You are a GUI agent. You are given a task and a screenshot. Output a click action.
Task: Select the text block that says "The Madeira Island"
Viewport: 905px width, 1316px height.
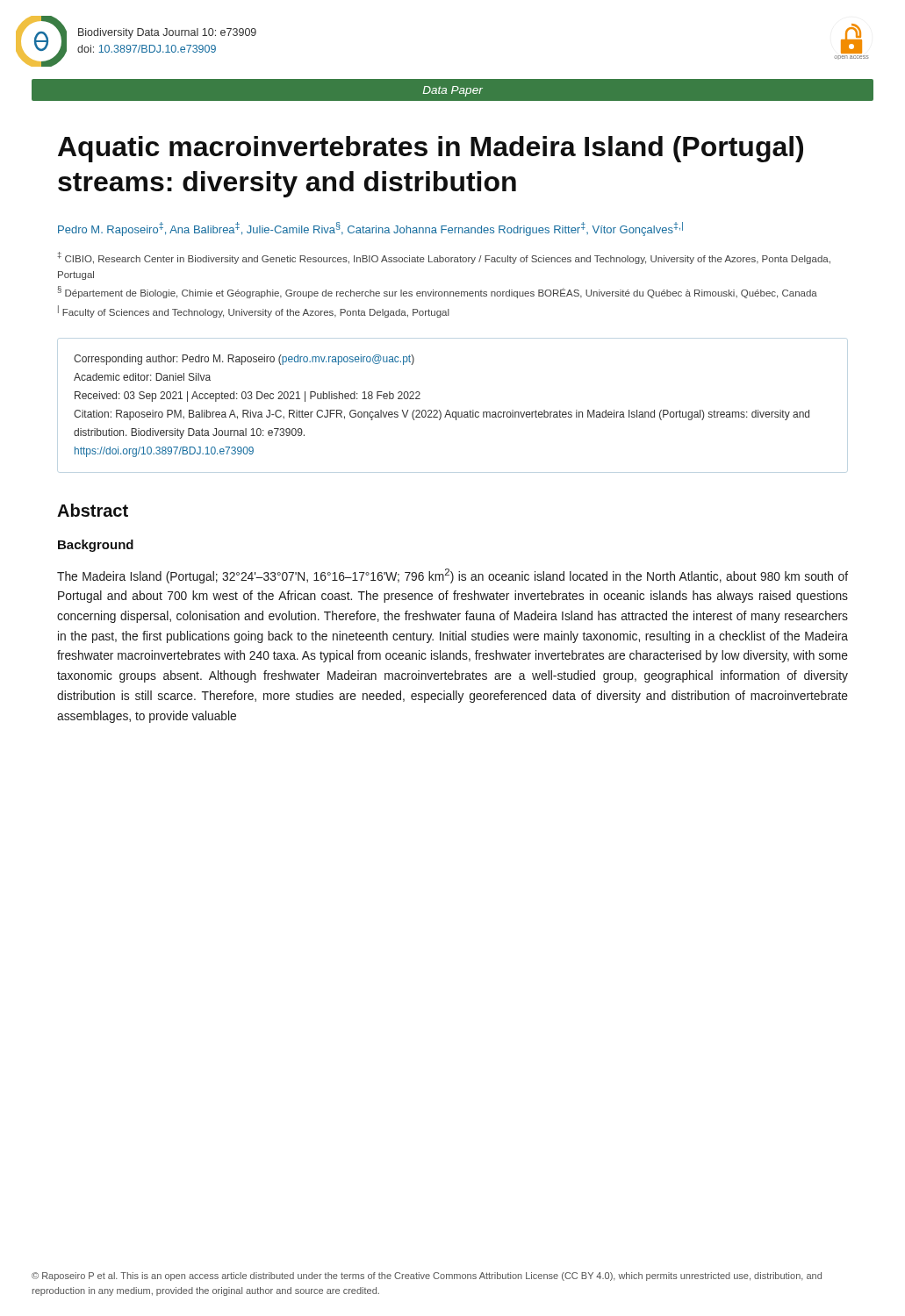[452, 645]
